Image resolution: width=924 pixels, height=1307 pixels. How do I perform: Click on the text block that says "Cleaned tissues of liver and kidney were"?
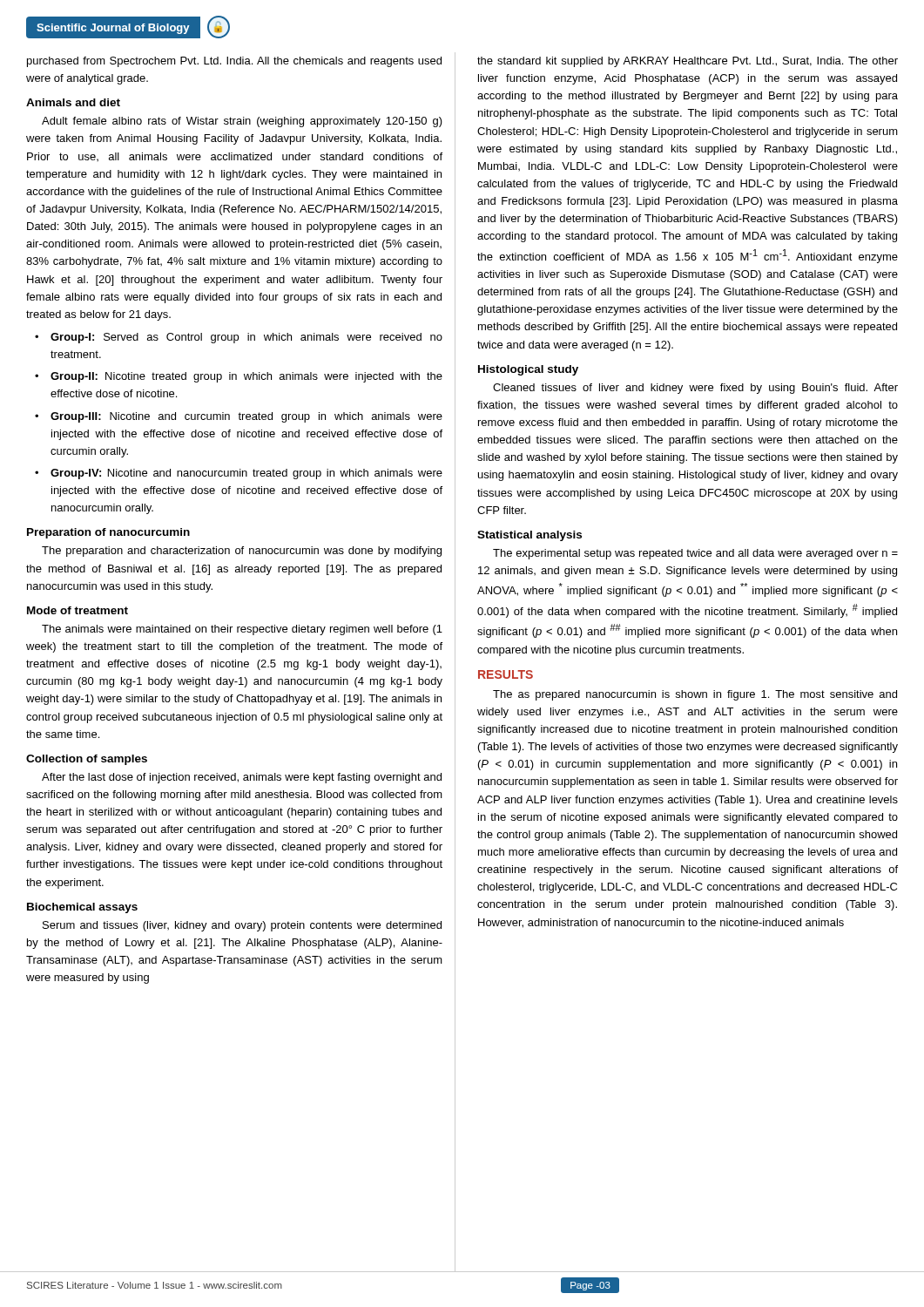688,449
